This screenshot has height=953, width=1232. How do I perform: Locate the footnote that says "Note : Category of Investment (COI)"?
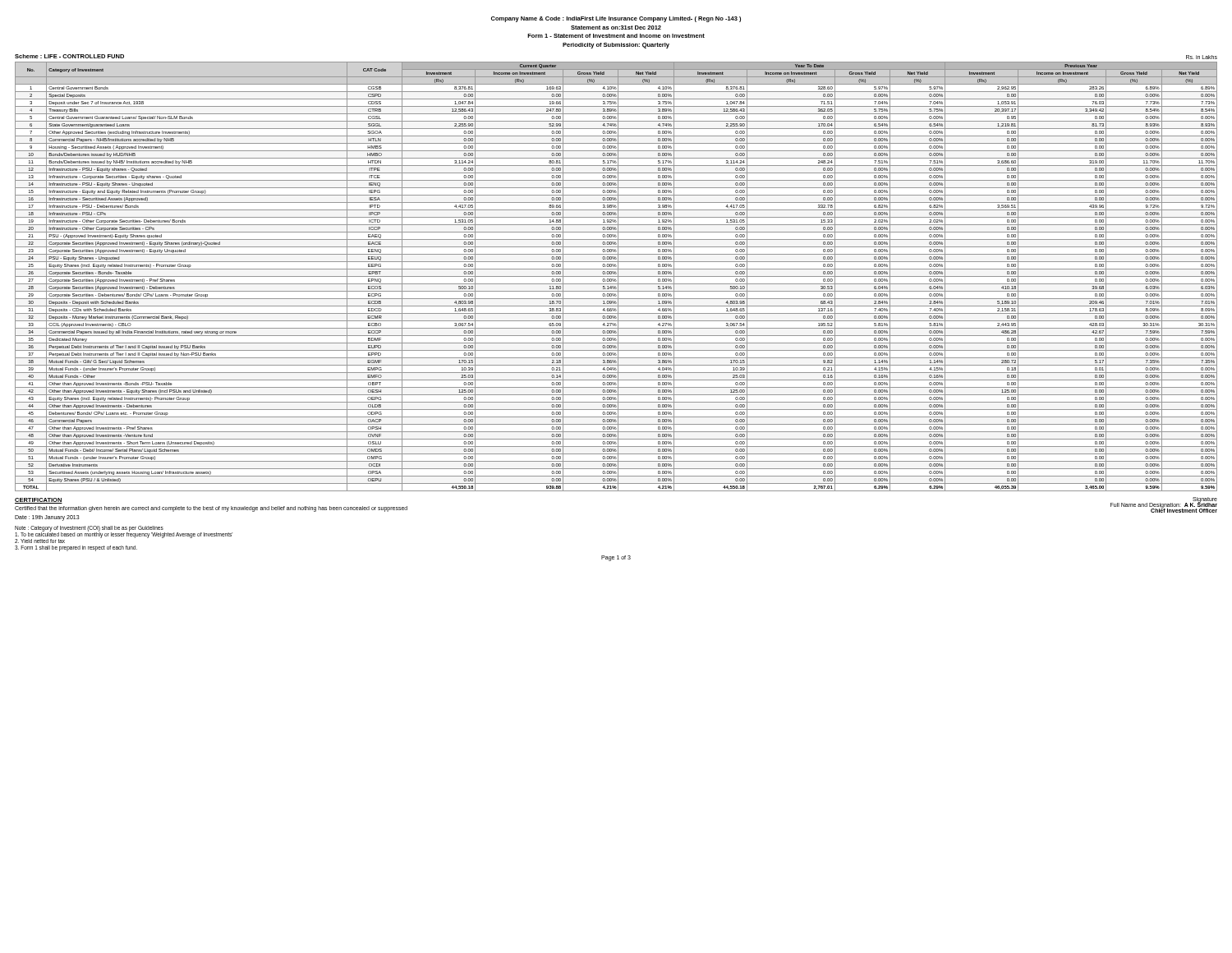coord(211,538)
